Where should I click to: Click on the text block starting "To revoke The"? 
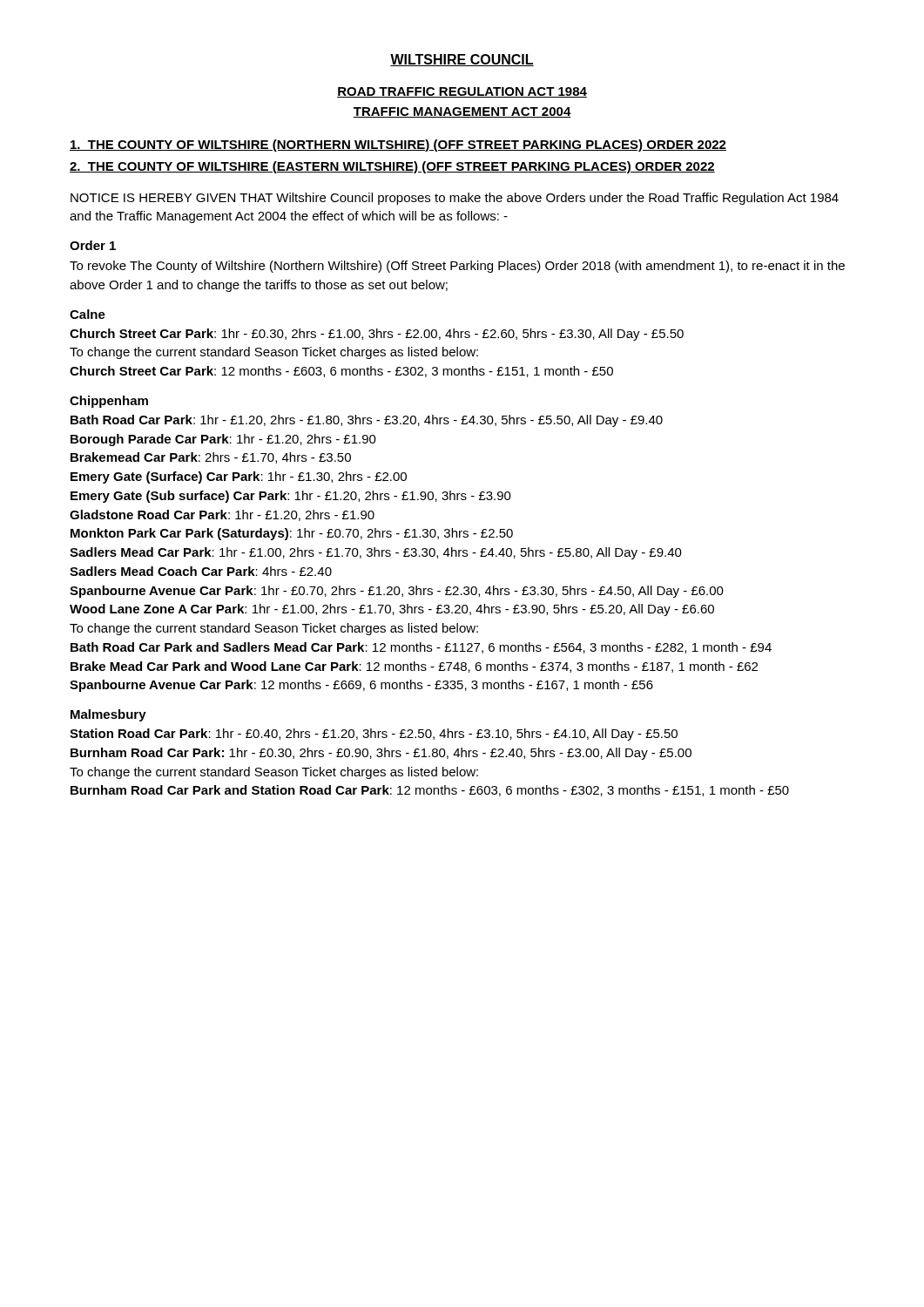[457, 275]
